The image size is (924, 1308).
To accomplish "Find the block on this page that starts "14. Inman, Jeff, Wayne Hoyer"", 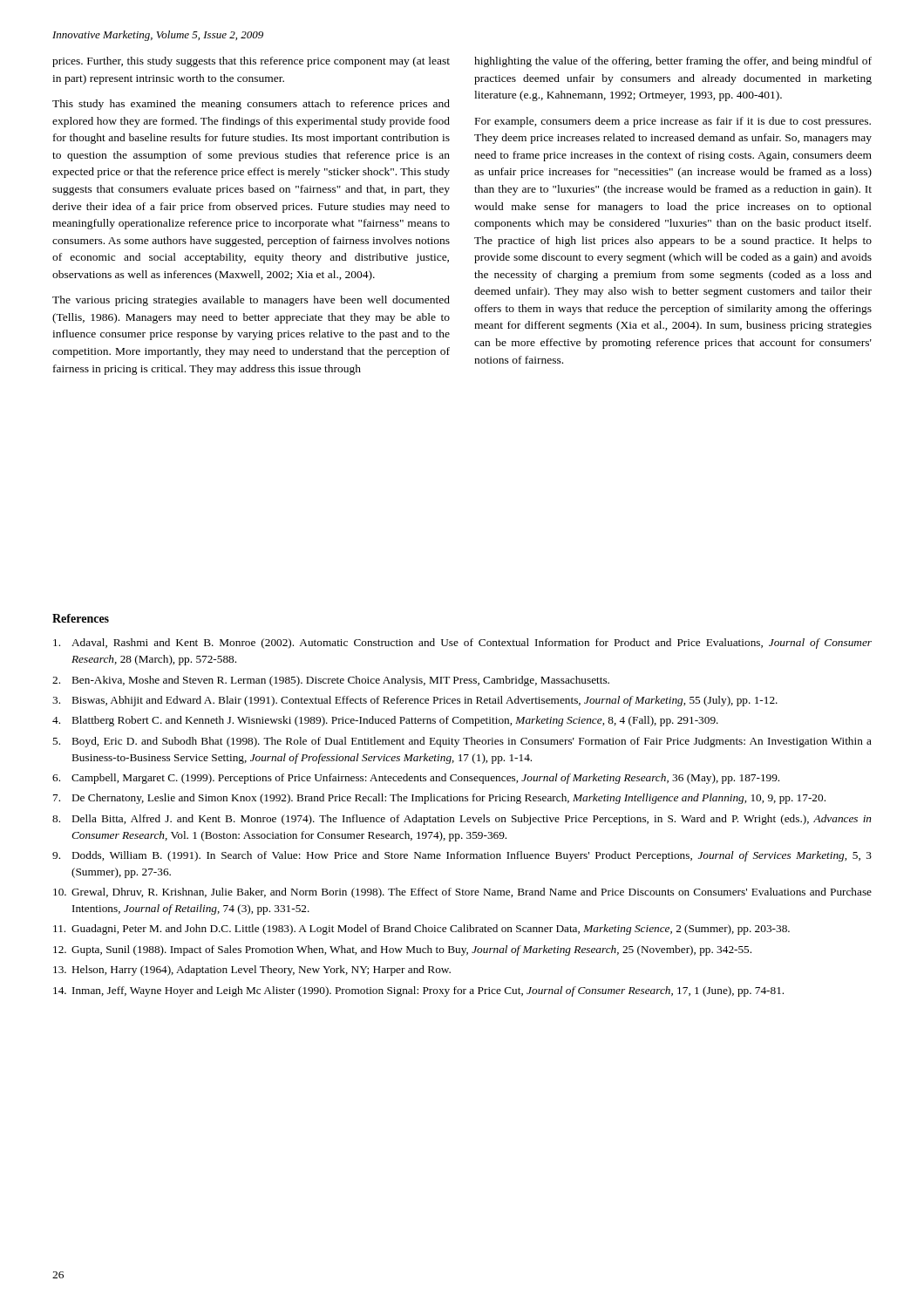I will coord(418,991).
